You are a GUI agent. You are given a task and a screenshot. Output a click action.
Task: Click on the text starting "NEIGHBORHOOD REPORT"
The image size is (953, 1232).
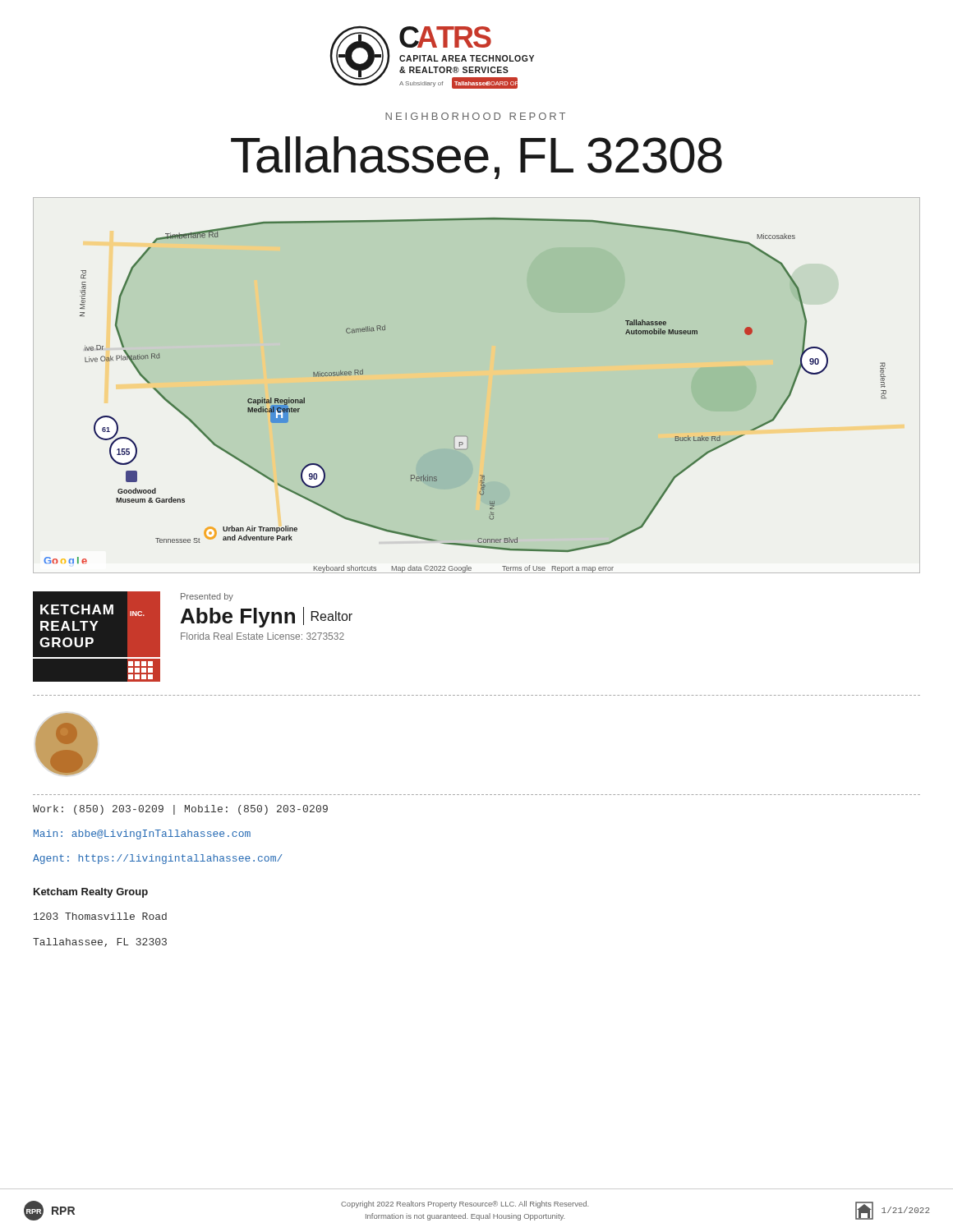point(476,116)
